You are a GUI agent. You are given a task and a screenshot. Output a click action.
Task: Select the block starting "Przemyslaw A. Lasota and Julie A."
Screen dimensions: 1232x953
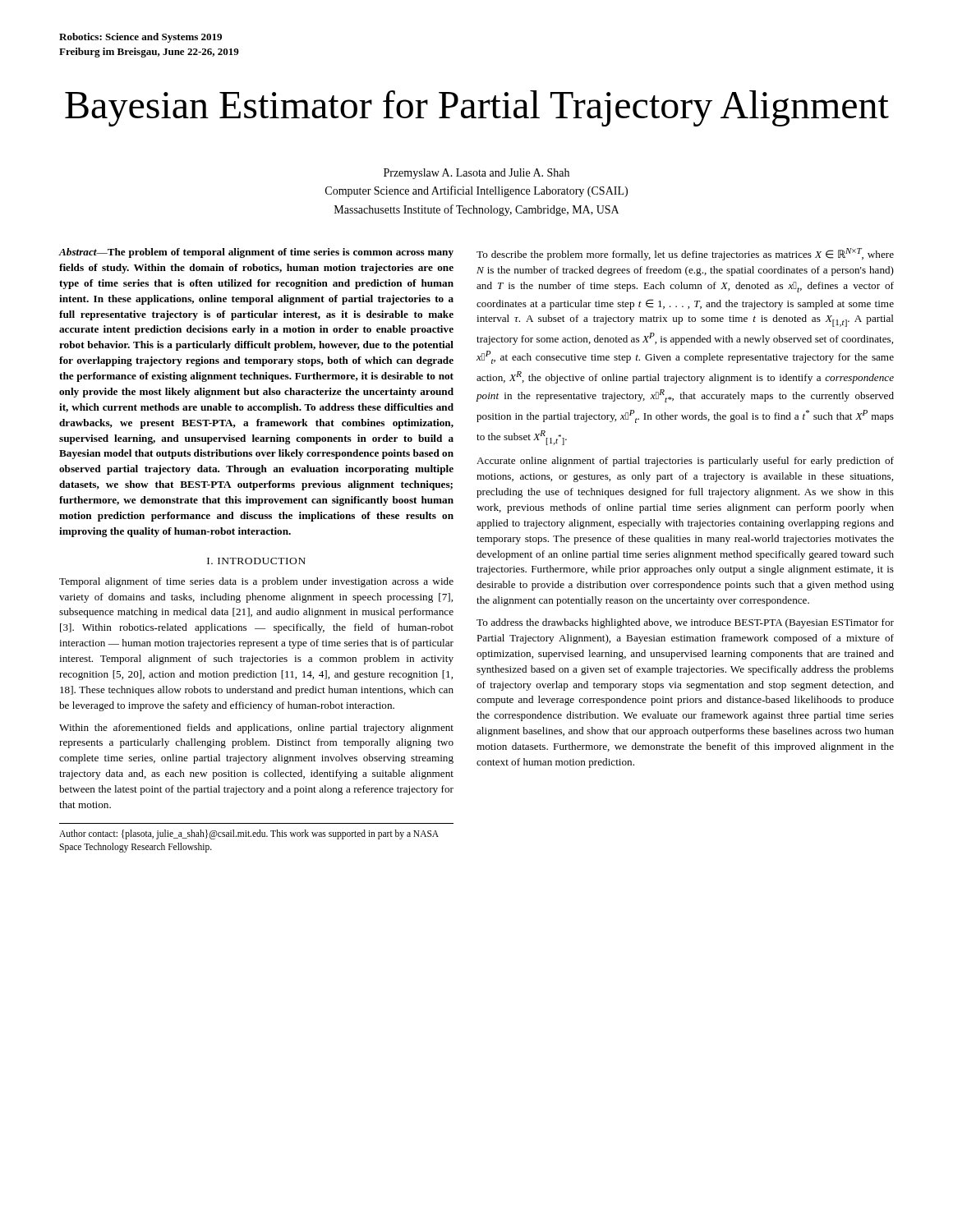476,191
